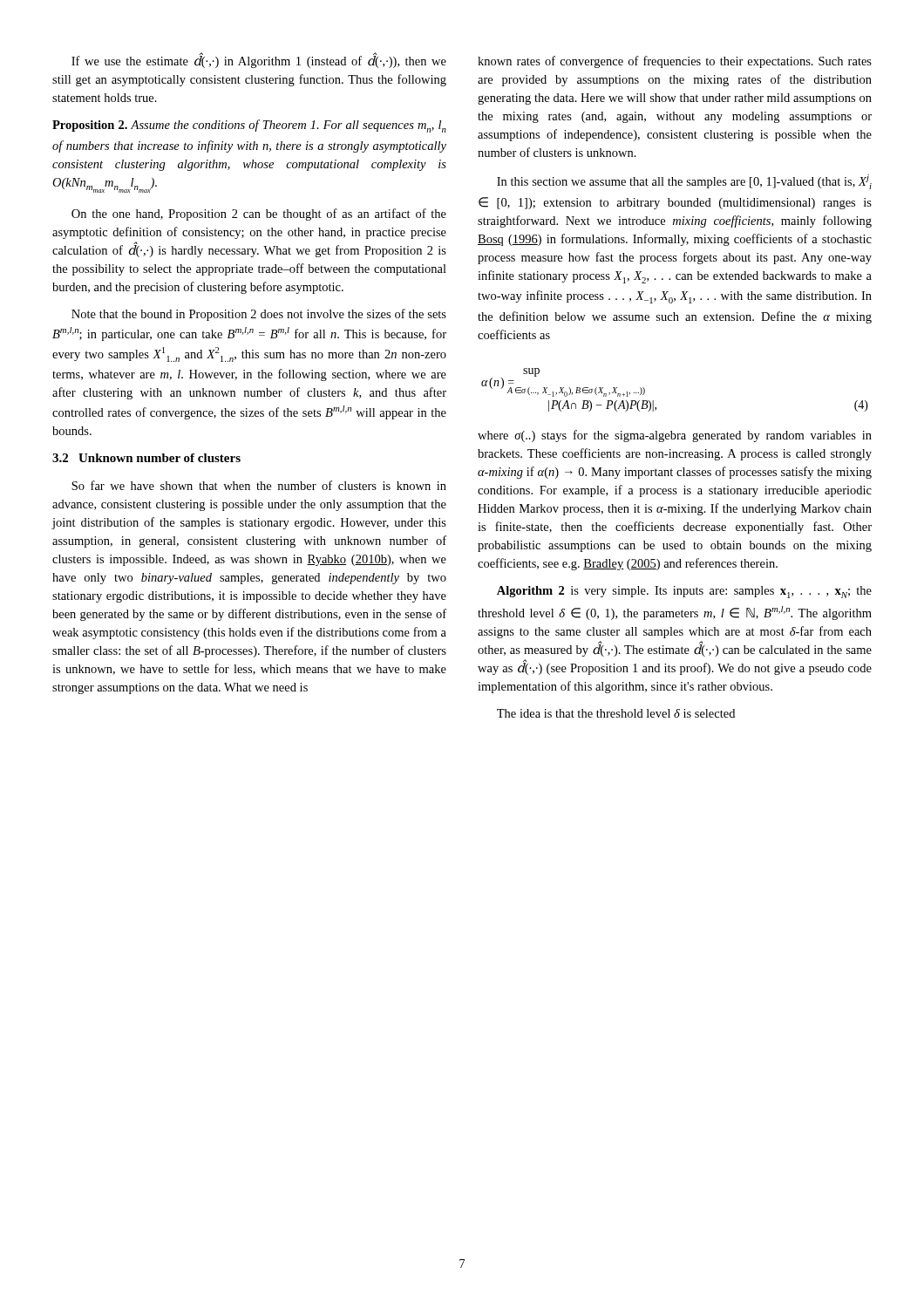Navigate to the element starting "3.2 Unknown number"
Viewport: 924px width, 1308px height.
tap(249, 459)
